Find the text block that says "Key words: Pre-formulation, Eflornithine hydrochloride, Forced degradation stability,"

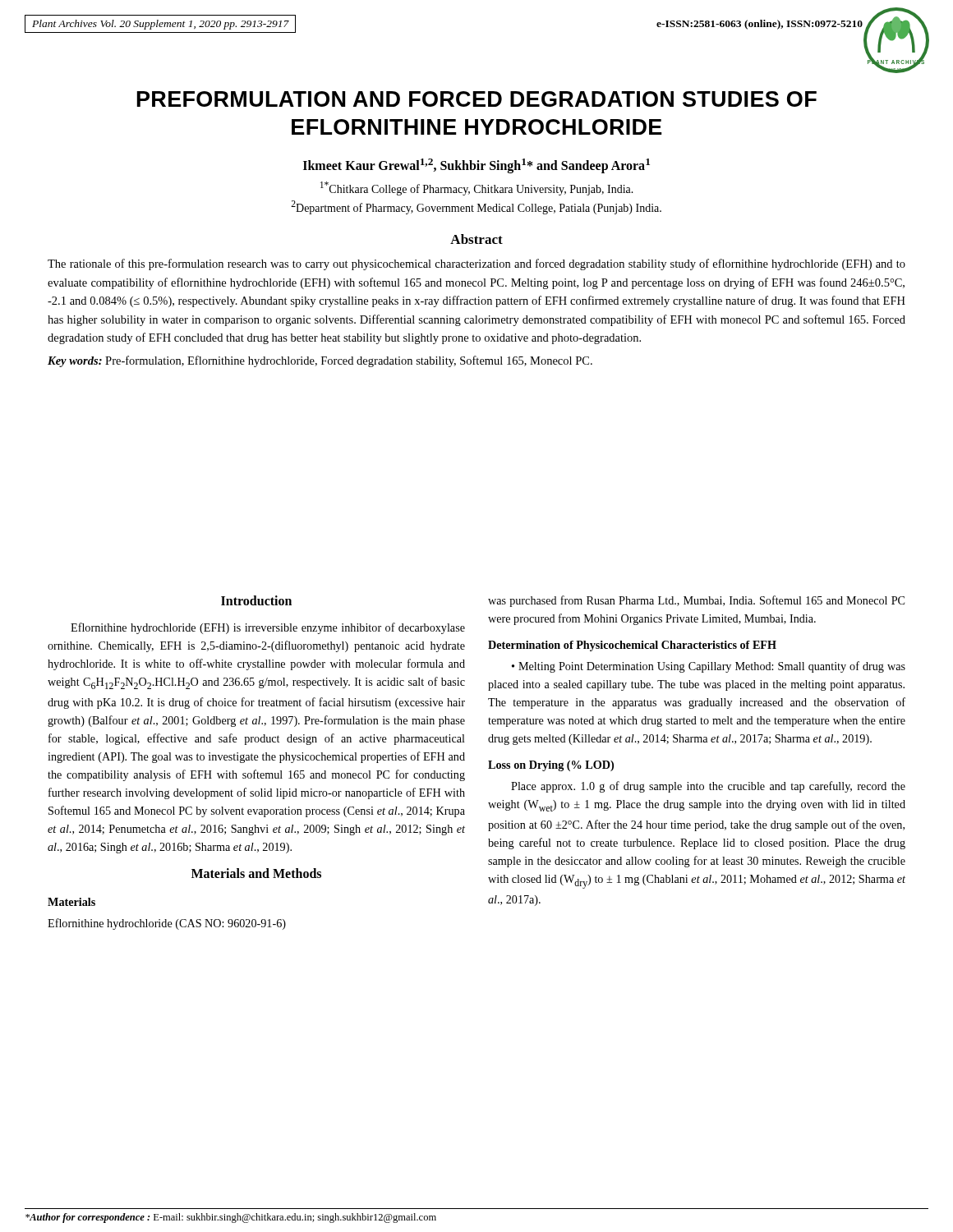[x=320, y=361]
